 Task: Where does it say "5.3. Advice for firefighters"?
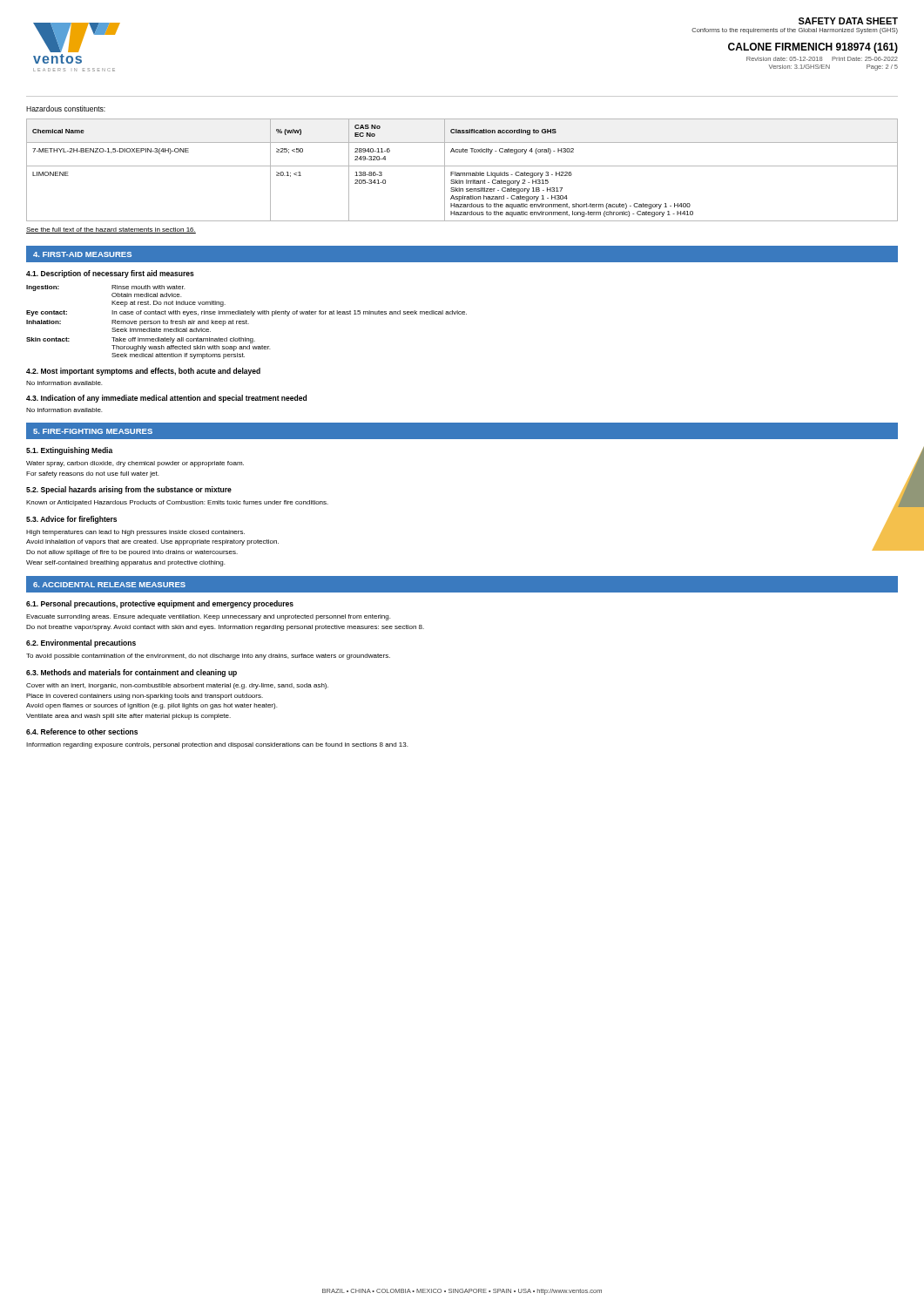(72, 519)
